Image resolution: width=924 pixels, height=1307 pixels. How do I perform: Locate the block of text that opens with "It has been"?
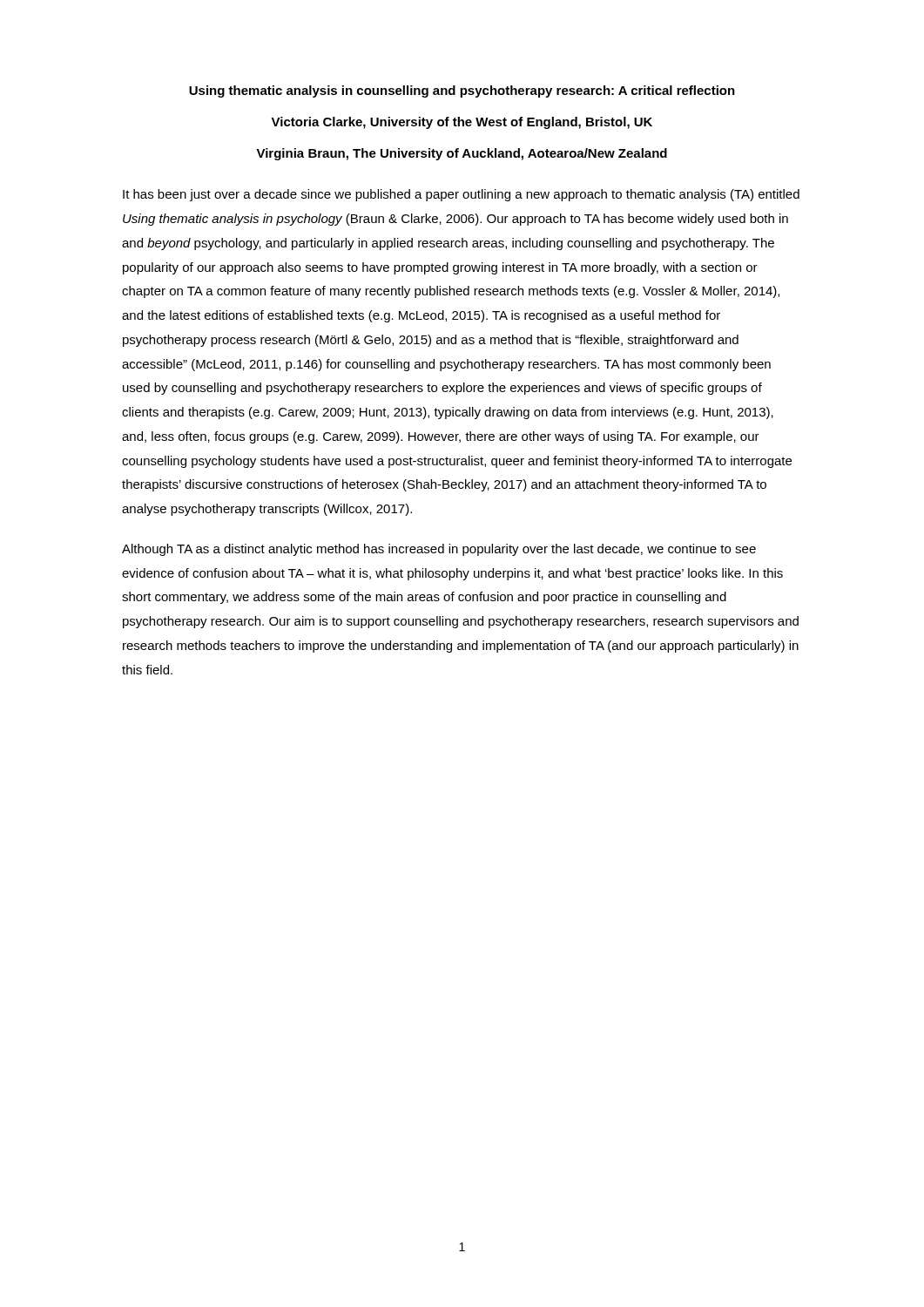(461, 351)
